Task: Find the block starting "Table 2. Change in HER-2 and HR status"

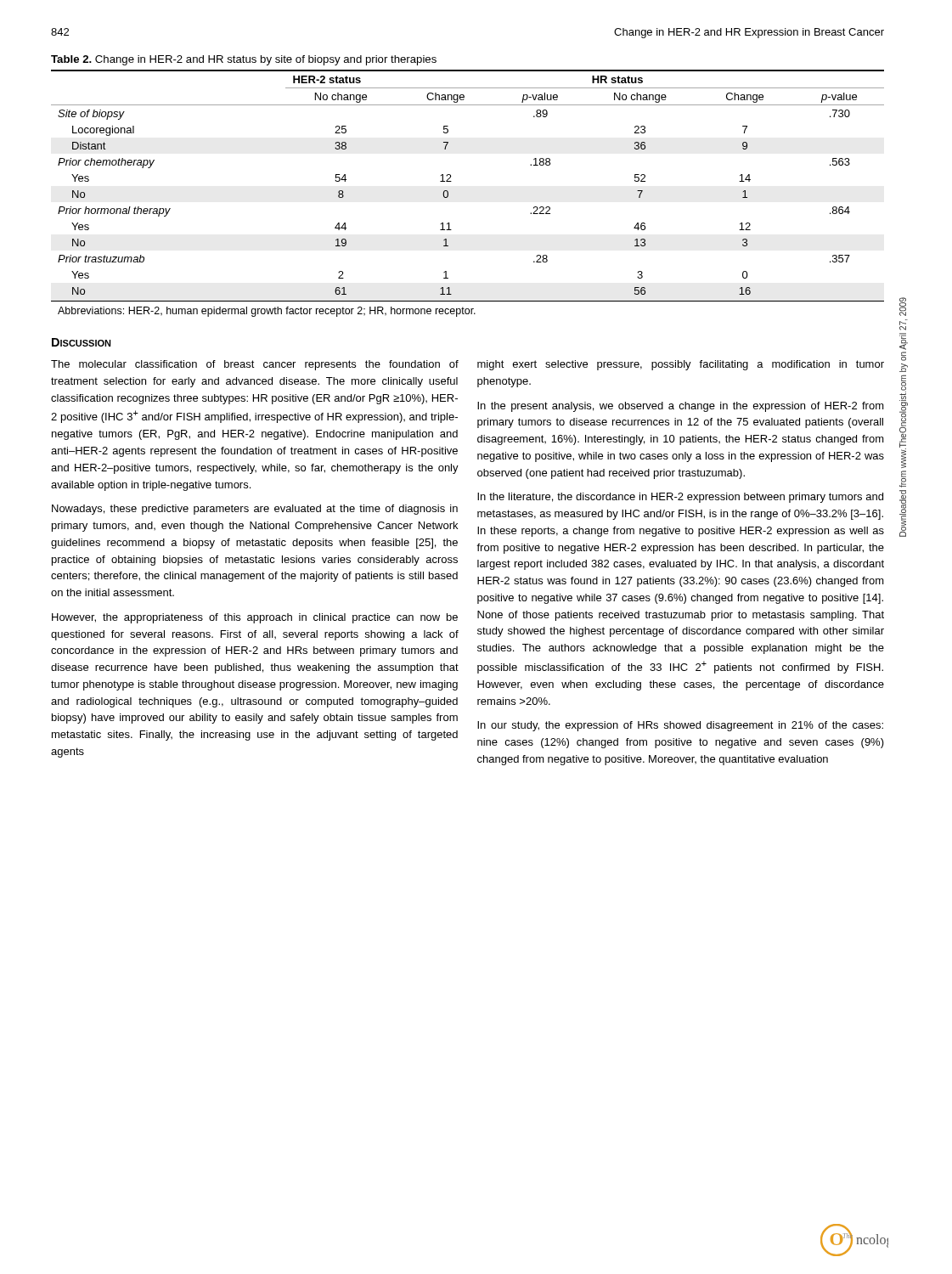Action: point(244,59)
